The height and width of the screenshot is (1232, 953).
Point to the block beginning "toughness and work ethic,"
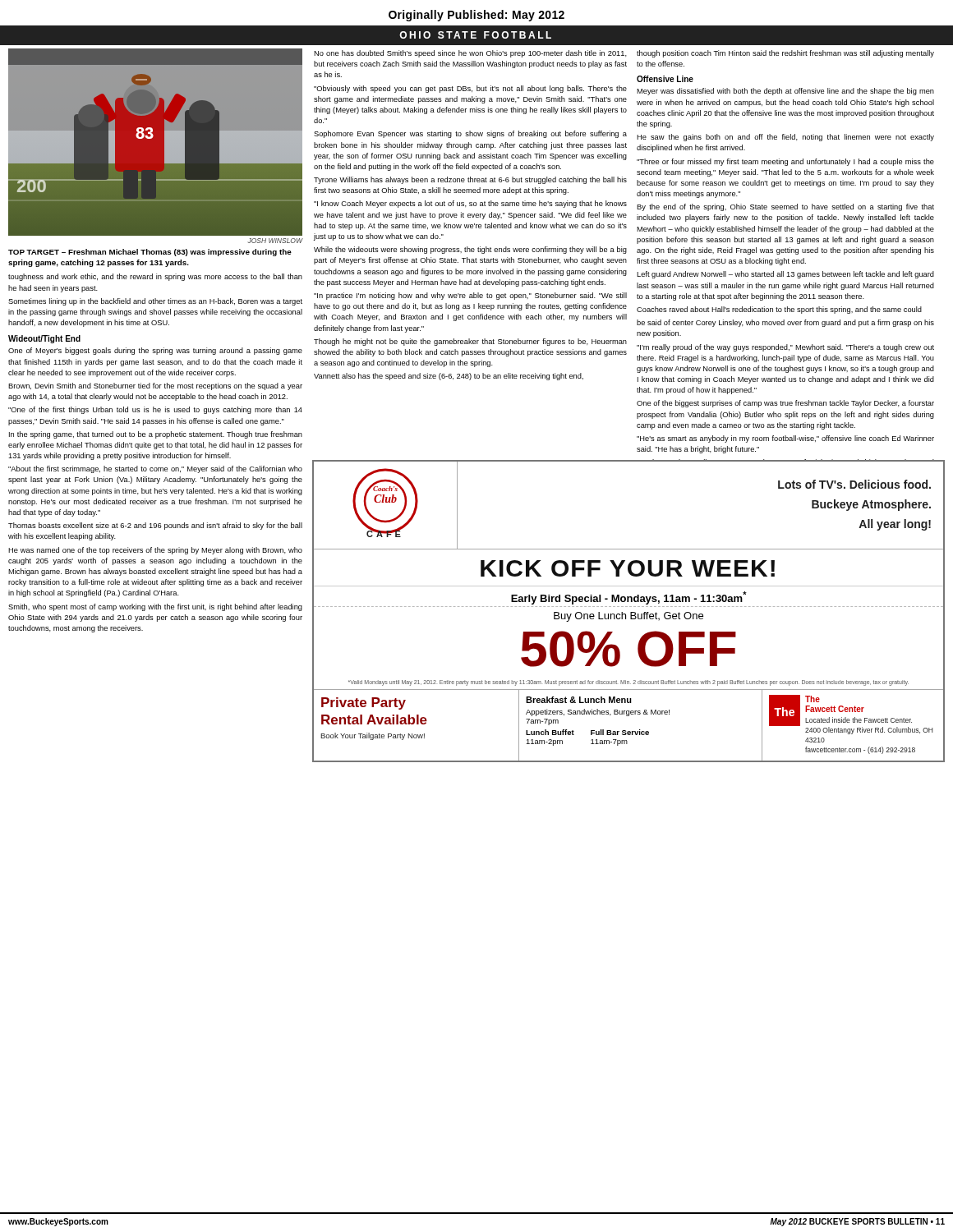coord(155,301)
